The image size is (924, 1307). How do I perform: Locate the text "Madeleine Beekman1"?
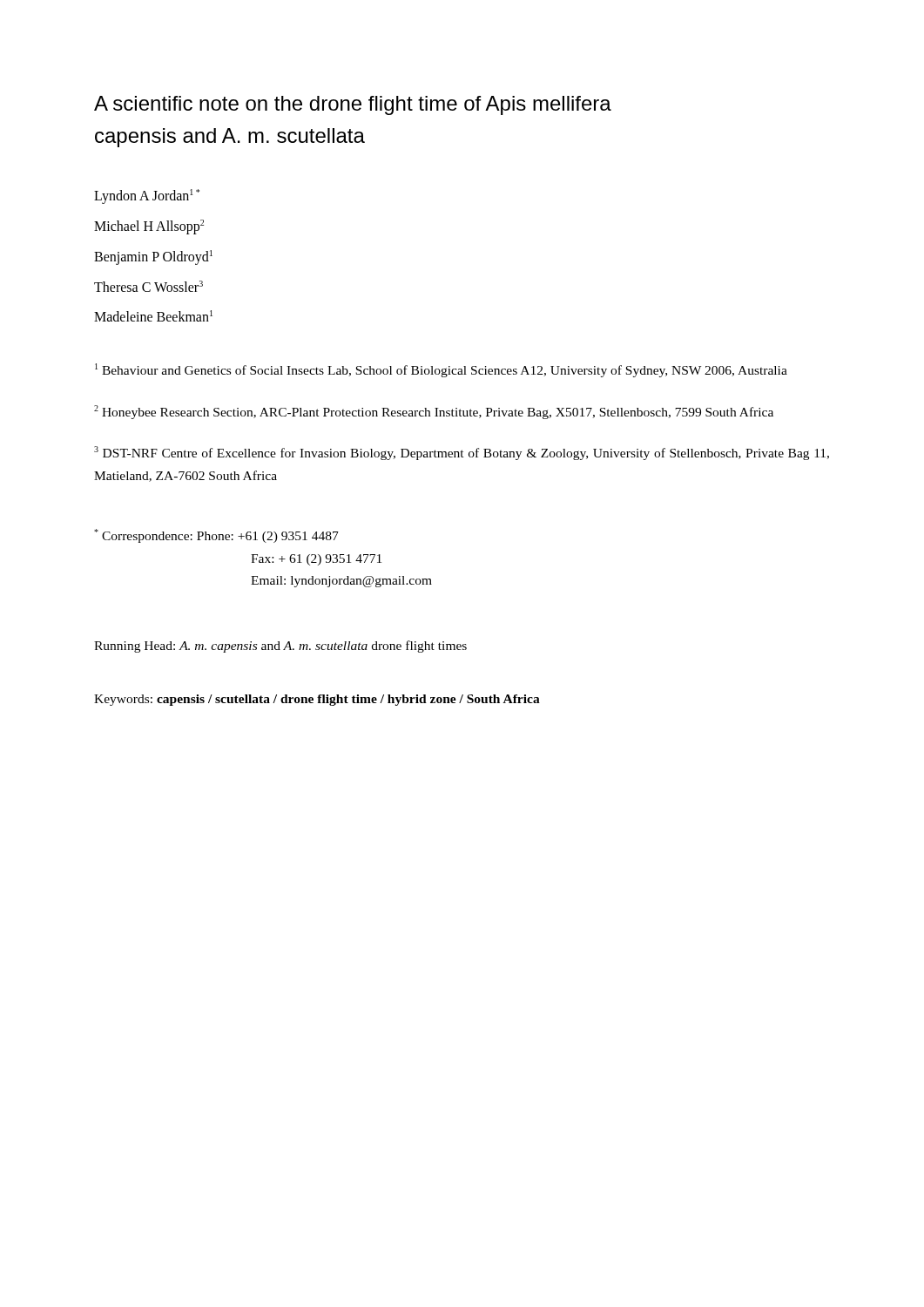click(154, 317)
